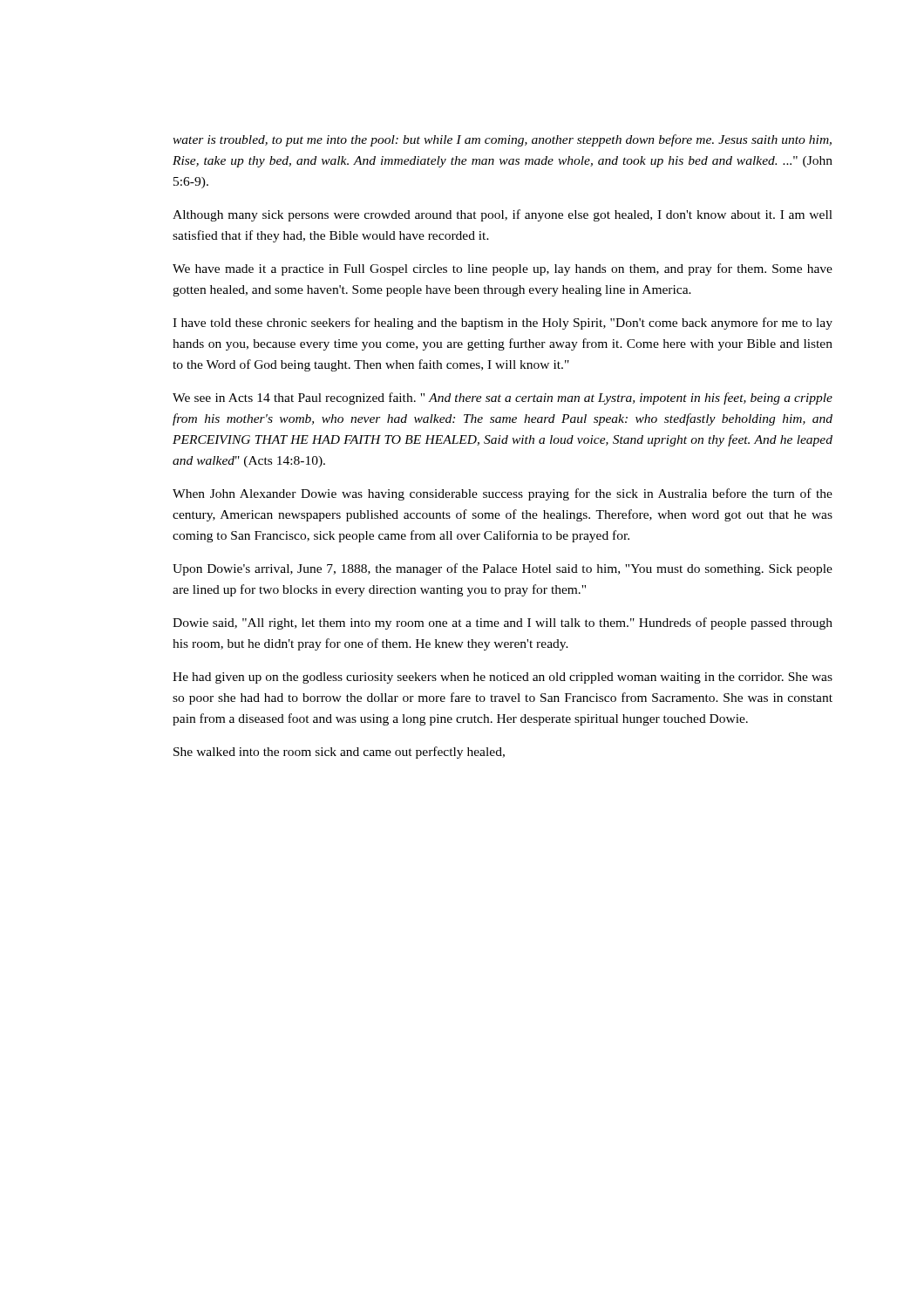924x1308 pixels.
Task: Find the block starting "She walked into the room sick"
Action: point(339,752)
